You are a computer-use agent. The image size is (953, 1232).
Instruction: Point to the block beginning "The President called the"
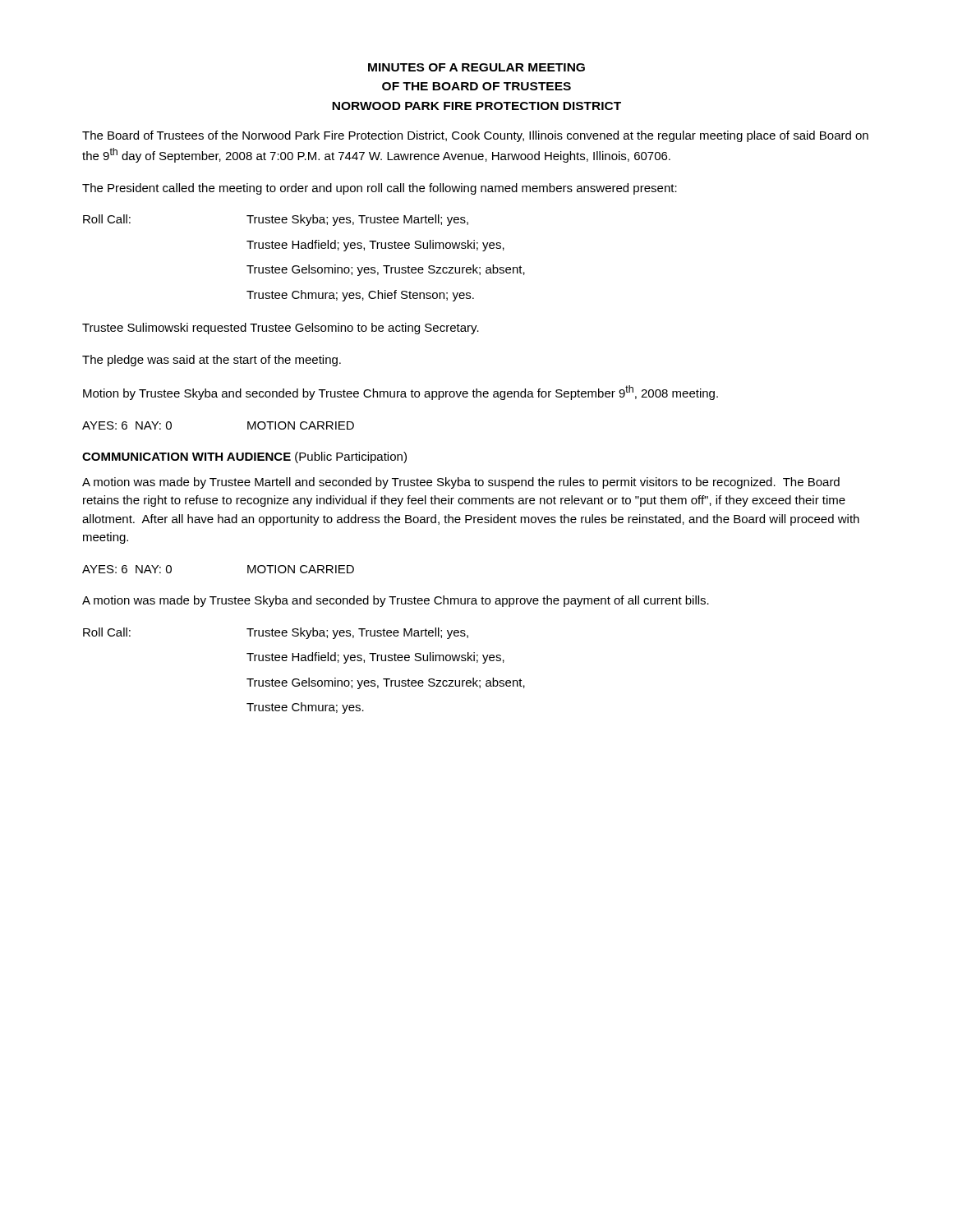point(380,187)
